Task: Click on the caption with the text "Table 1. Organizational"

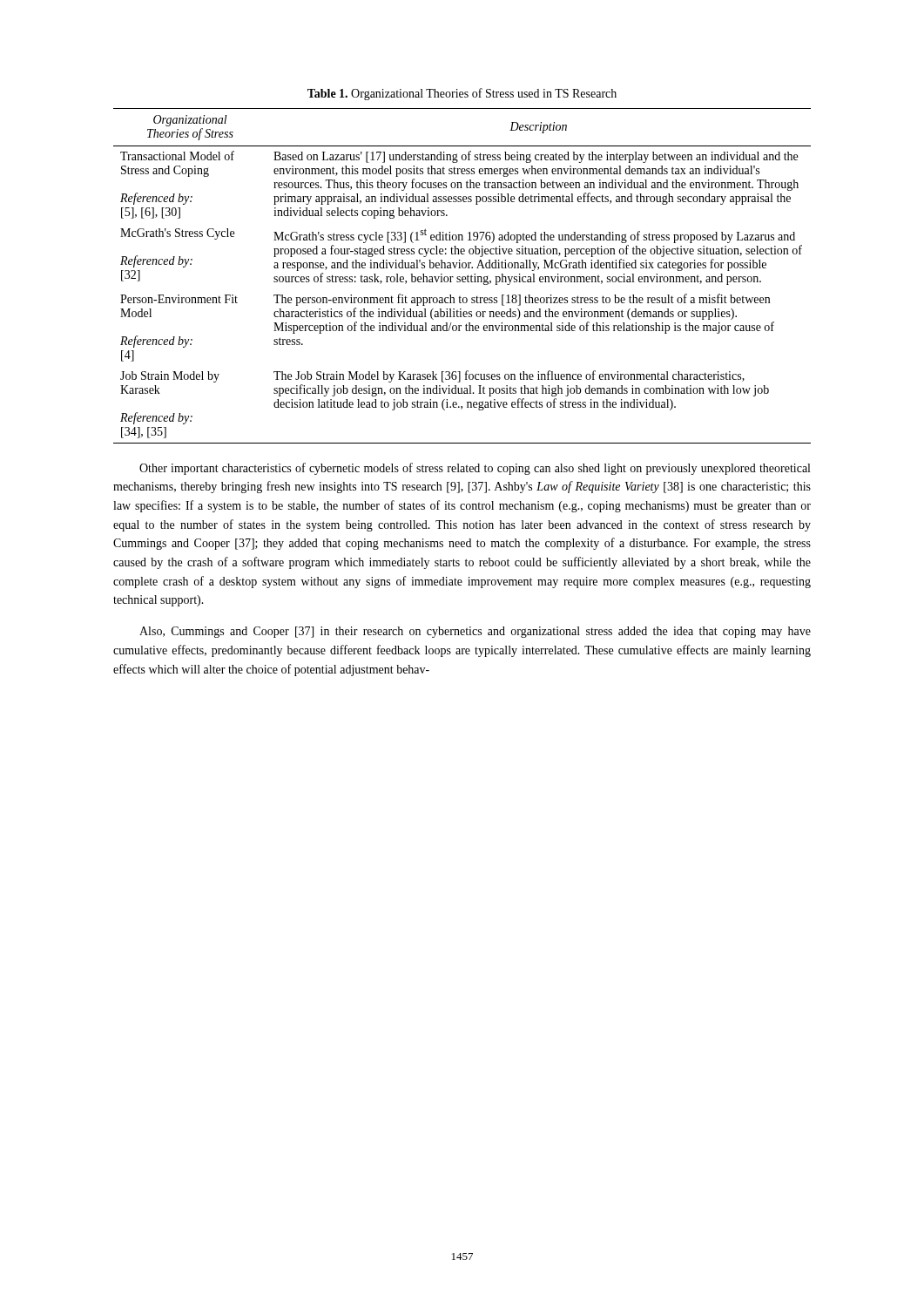Action: point(462,94)
